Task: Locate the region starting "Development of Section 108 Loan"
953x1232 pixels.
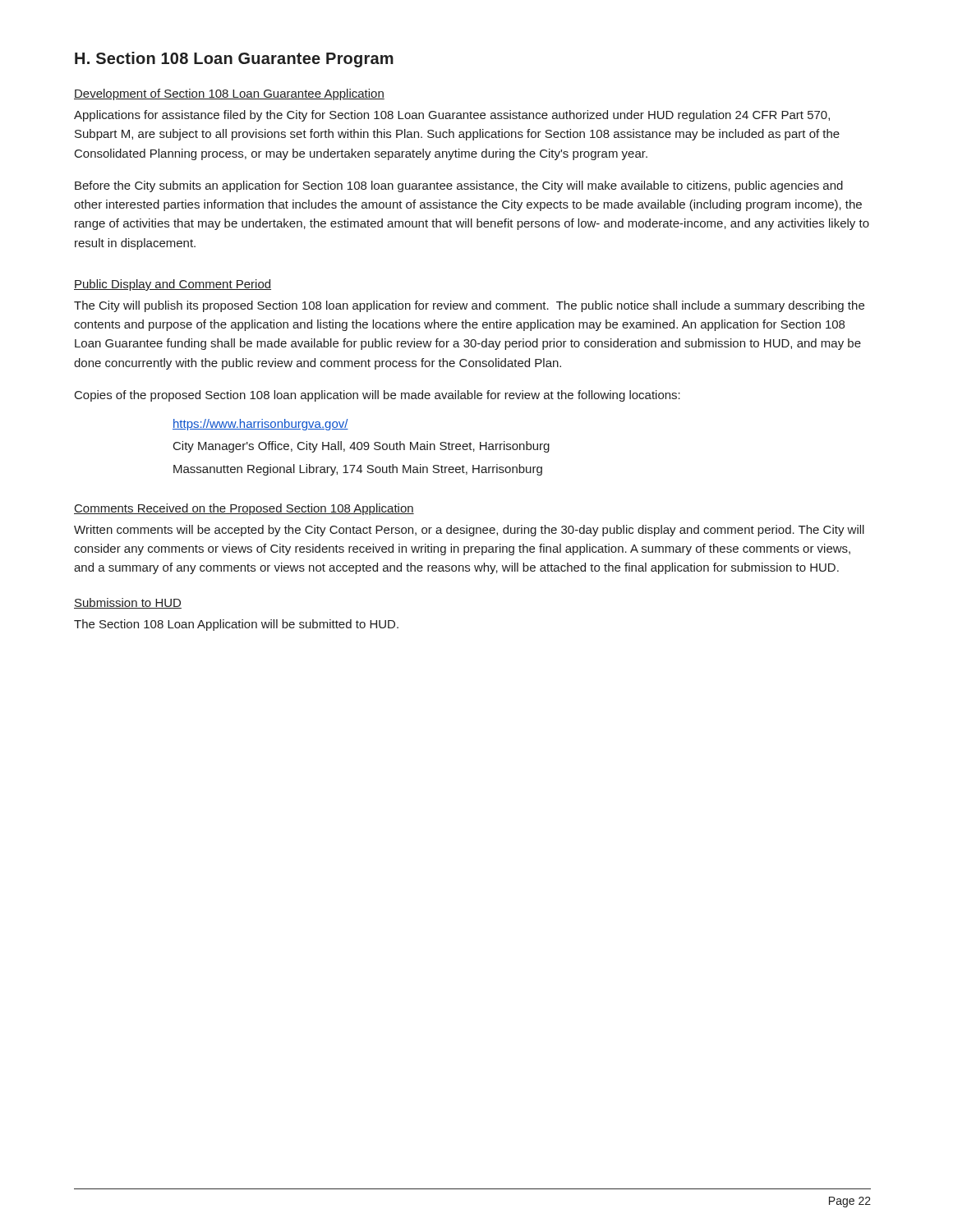Action: tap(229, 93)
